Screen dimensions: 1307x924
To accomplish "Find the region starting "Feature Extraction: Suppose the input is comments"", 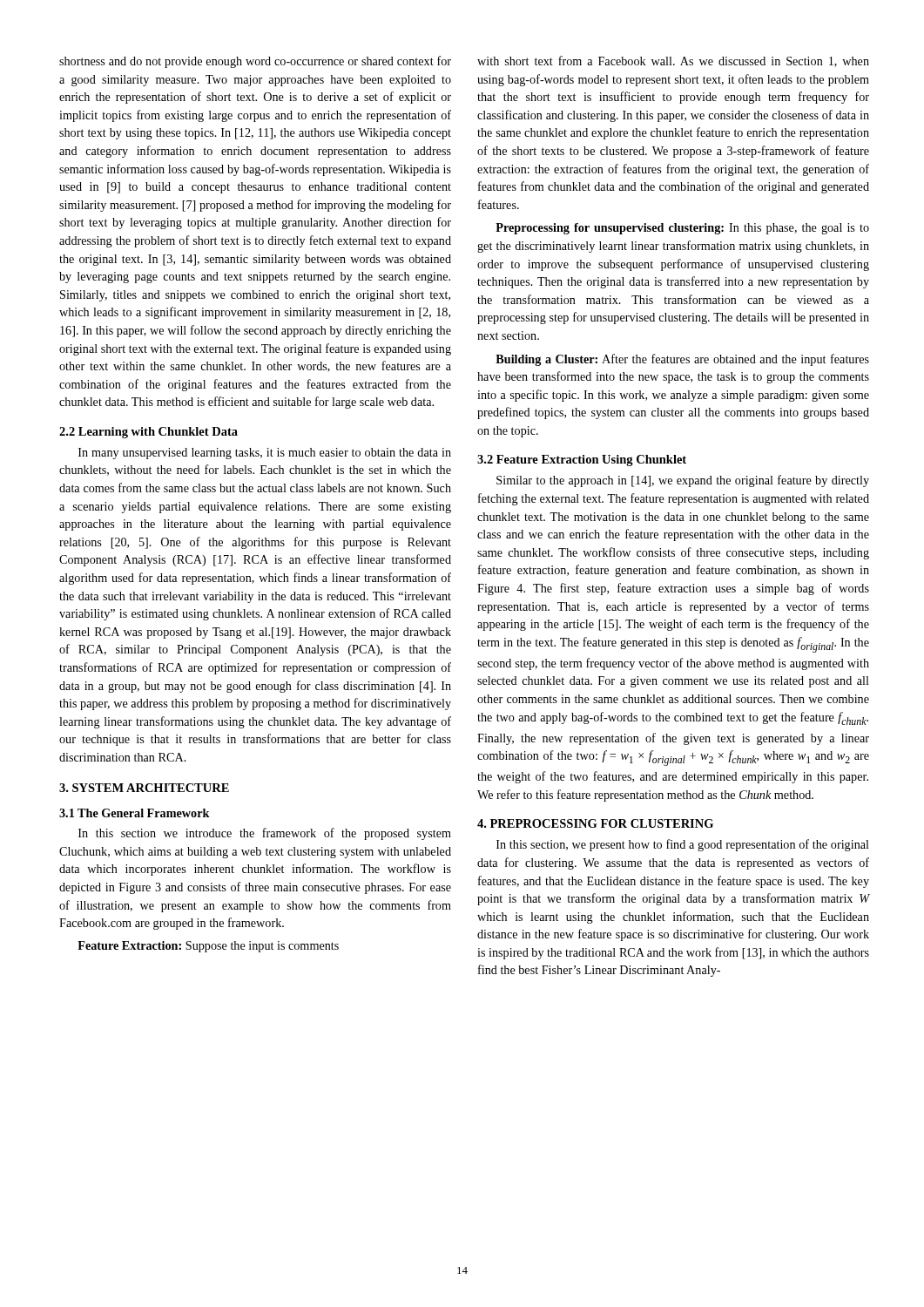I will click(255, 945).
